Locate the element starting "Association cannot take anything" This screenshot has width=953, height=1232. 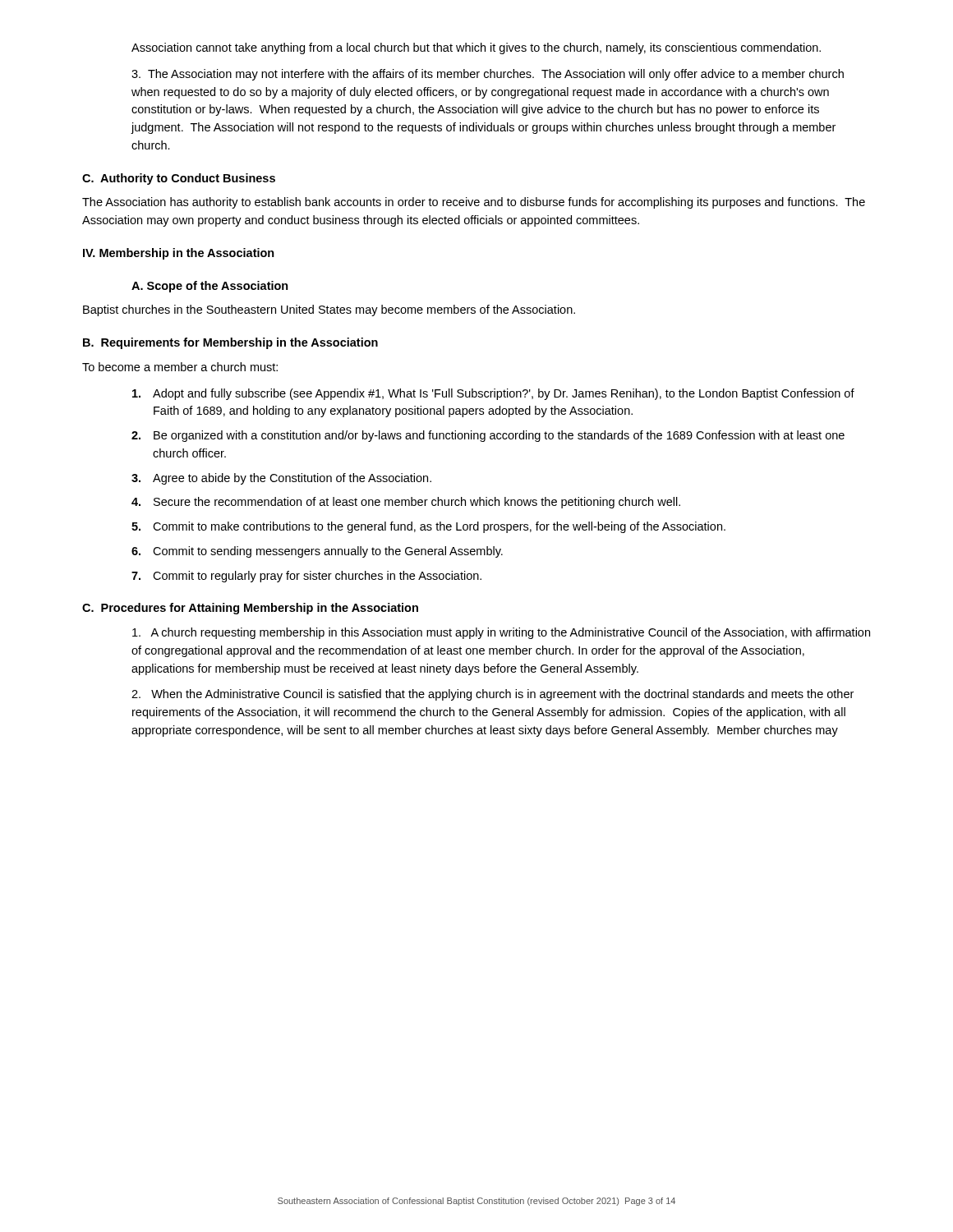click(x=501, y=48)
